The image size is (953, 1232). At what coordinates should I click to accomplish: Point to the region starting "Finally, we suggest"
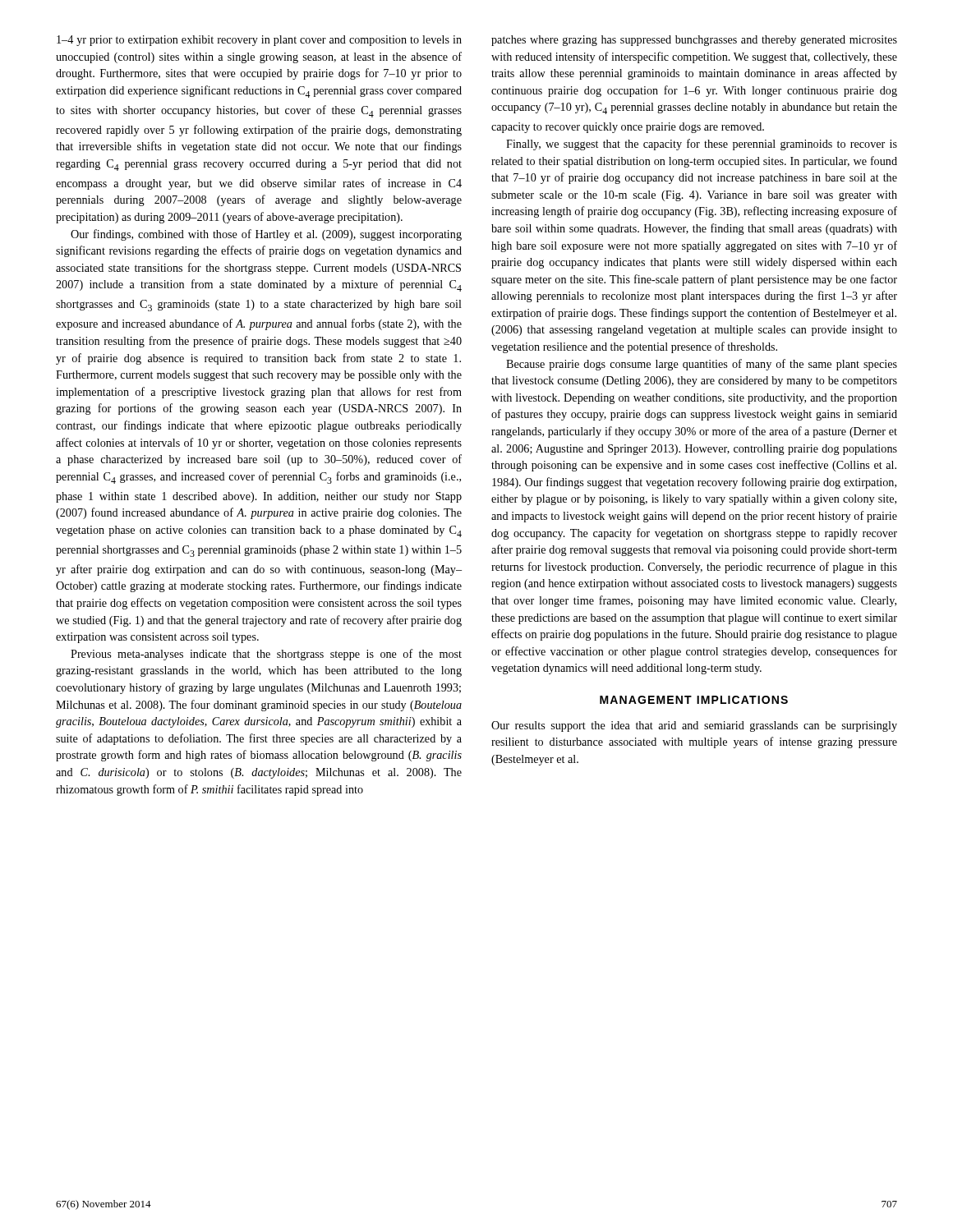(x=694, y=245)
